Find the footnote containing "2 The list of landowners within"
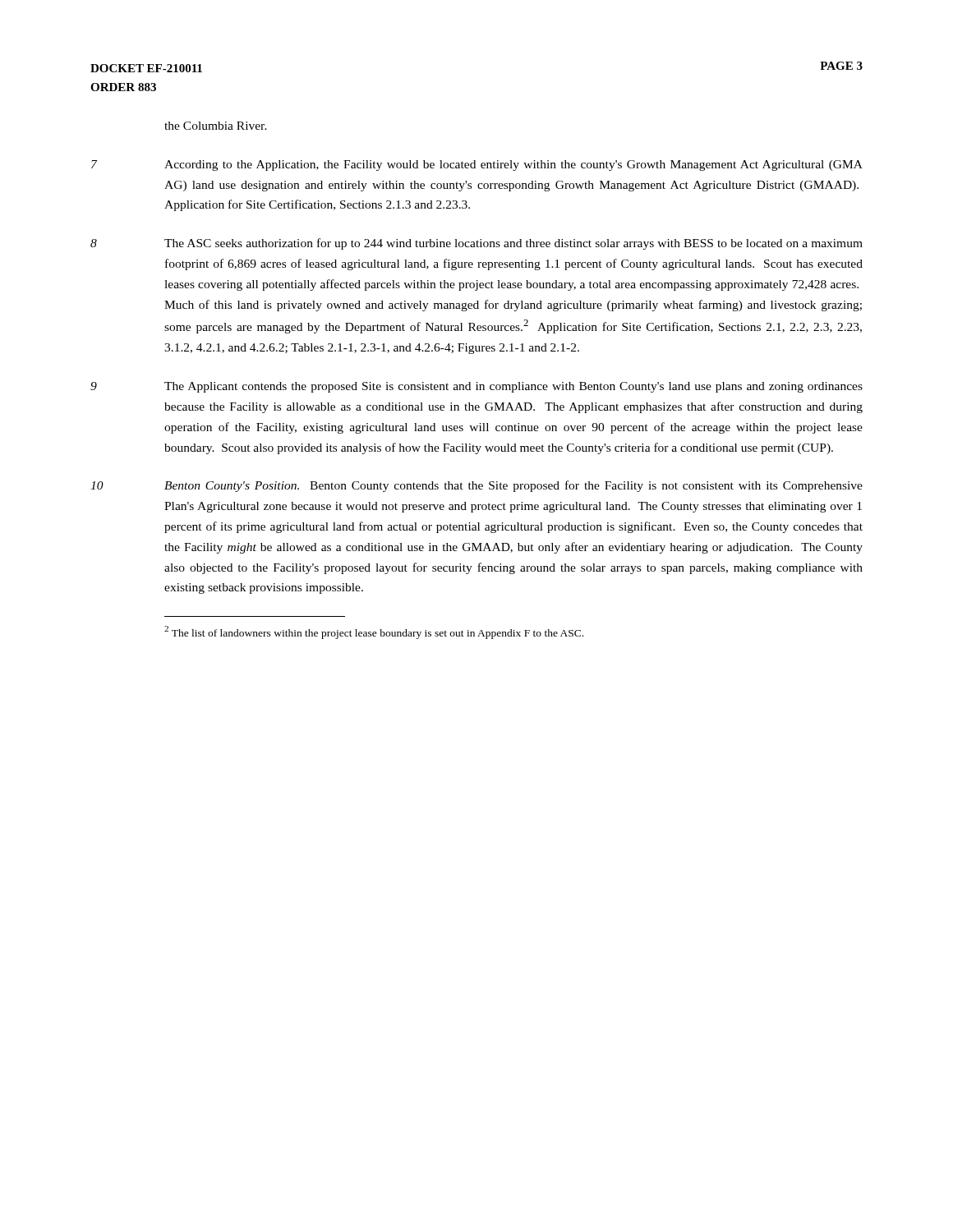The height and width of the screenshot is (1232, 953). [x=374, y=631]
